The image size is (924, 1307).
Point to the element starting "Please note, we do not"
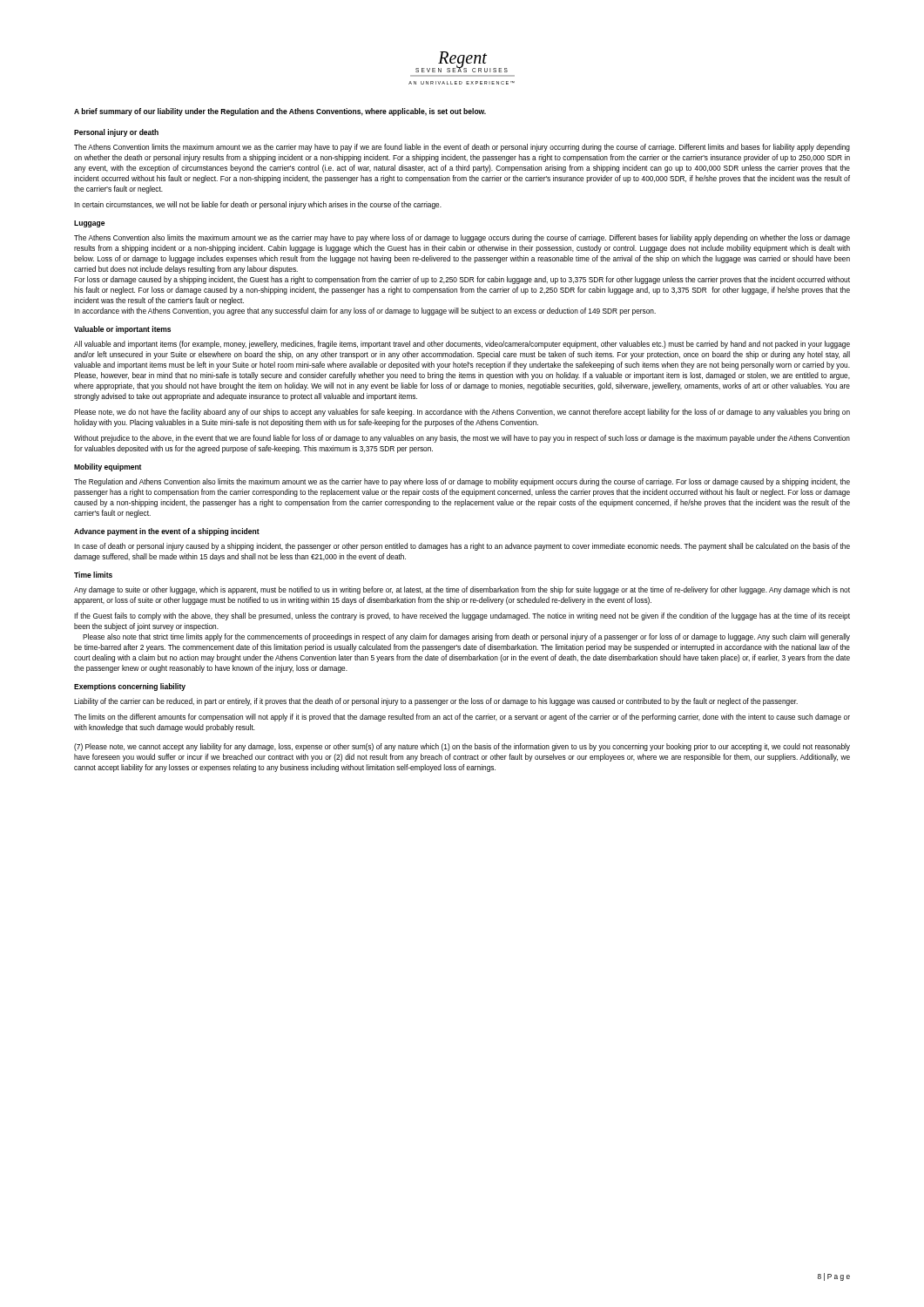tap(462, 417)
